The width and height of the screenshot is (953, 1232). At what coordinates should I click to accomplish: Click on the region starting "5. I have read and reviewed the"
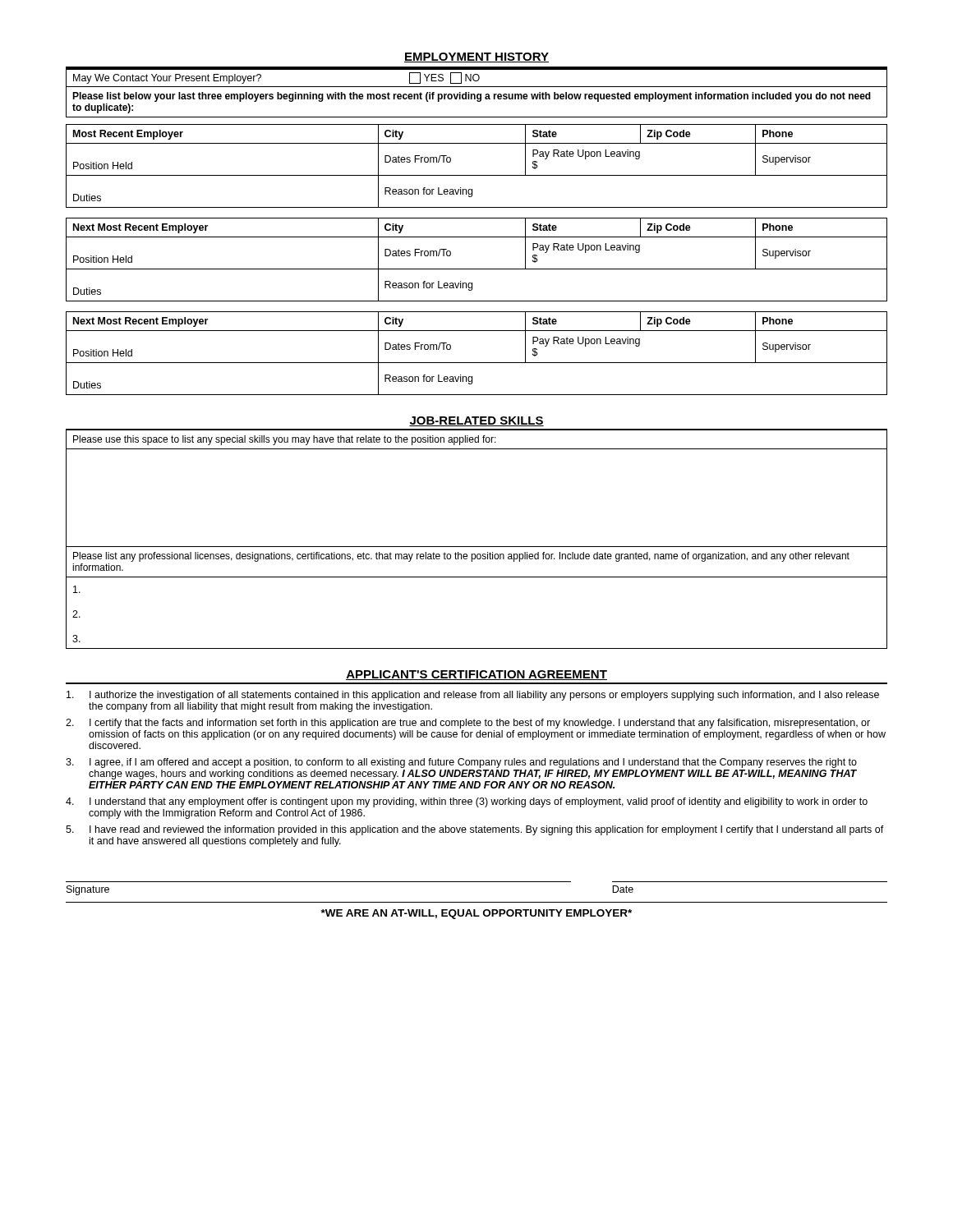coord(476,835)
